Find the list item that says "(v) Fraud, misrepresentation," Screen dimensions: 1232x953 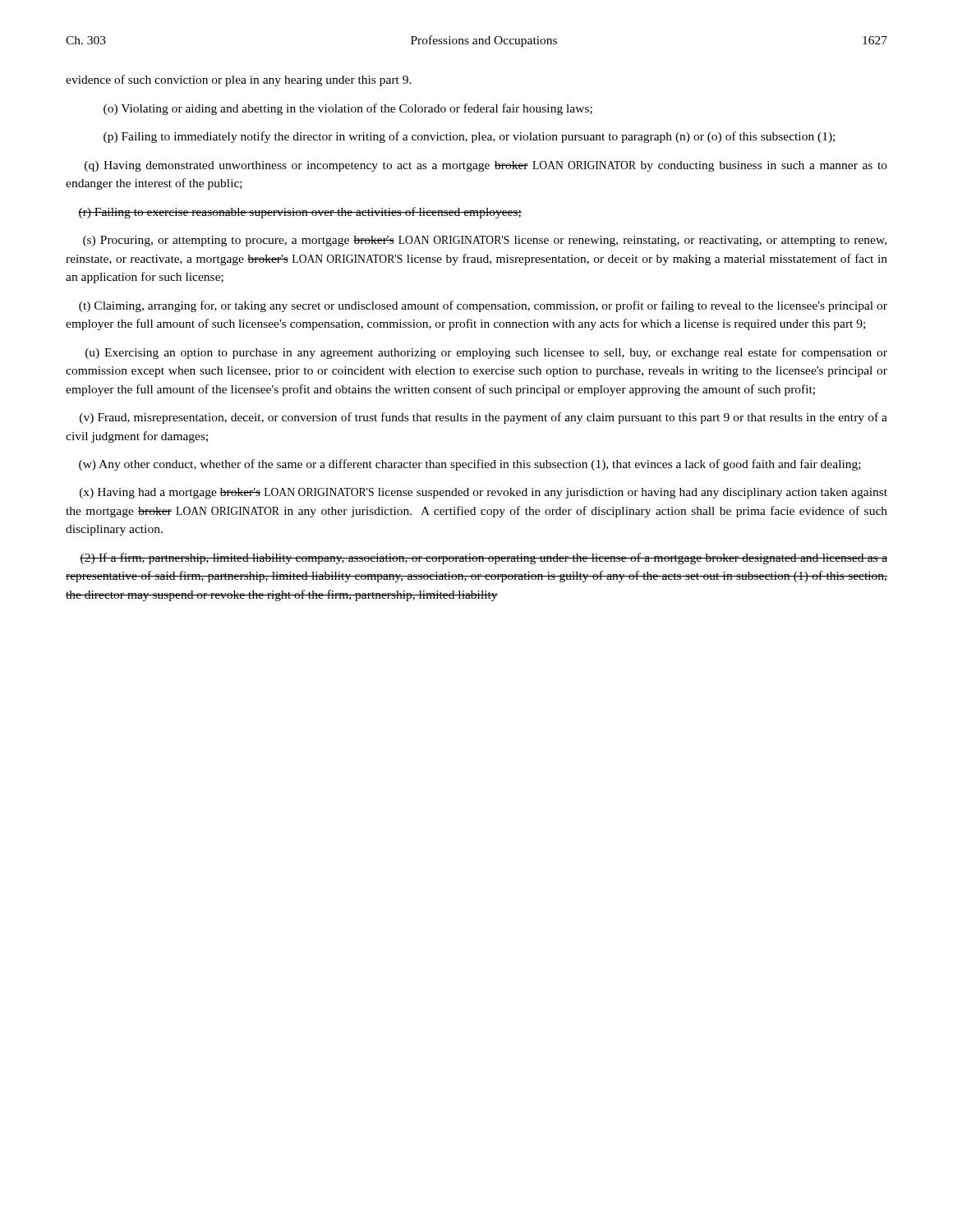pos(476,426)
